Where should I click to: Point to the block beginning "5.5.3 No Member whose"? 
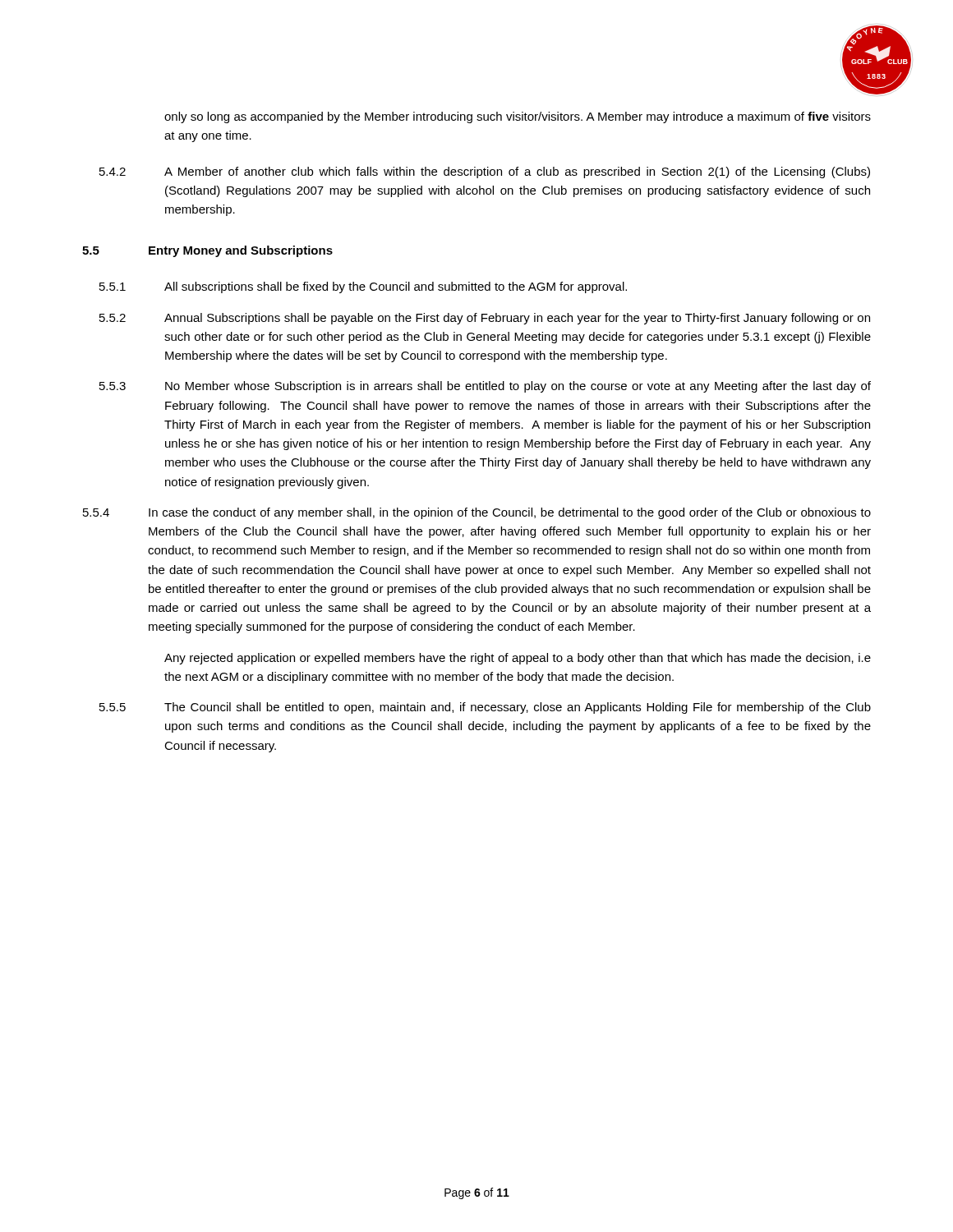click(476, 434)
